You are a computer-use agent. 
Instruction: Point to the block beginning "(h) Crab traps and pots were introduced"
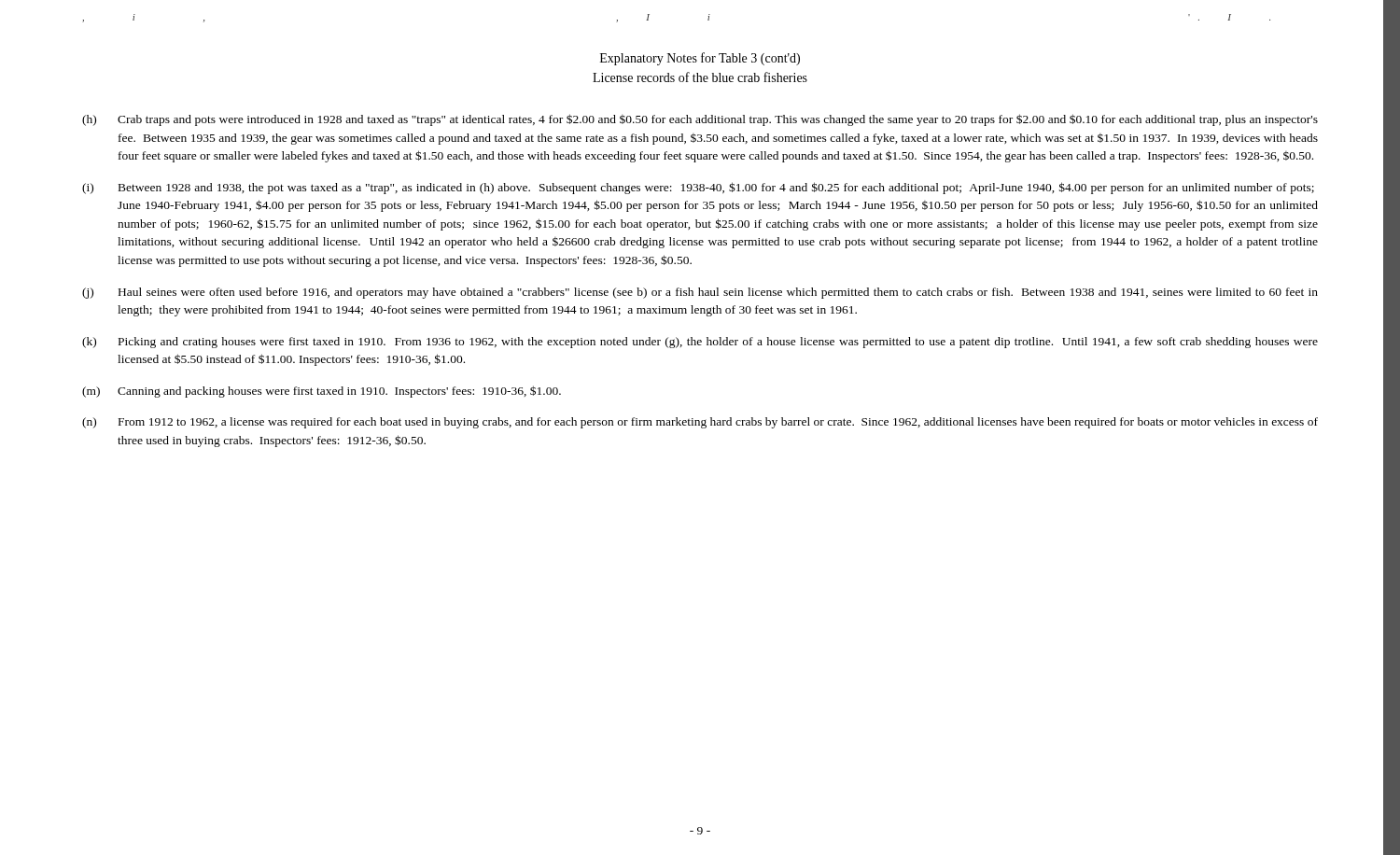coord(700,138)
